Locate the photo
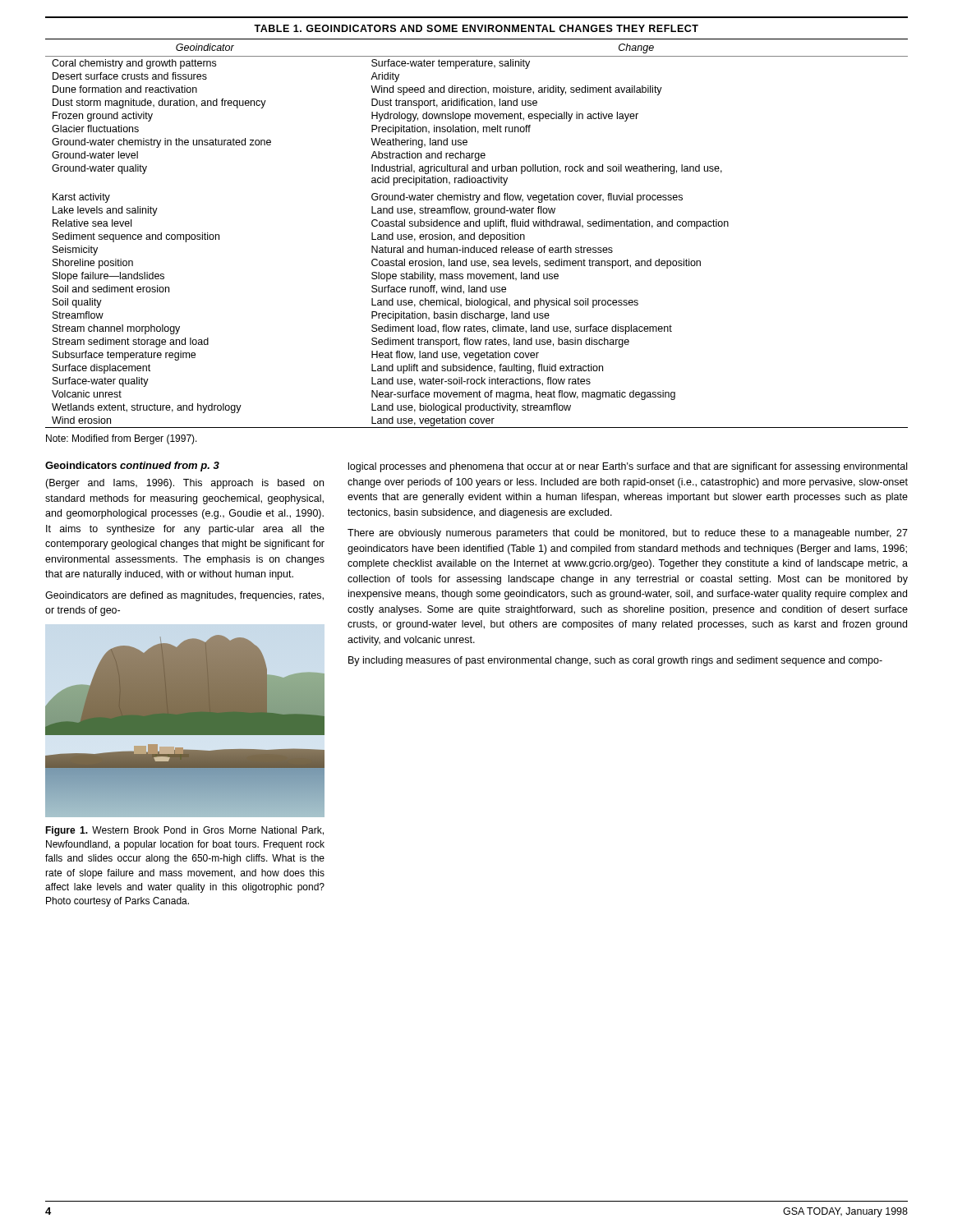This screenshot has height=1232, width=953. [185, 722]
